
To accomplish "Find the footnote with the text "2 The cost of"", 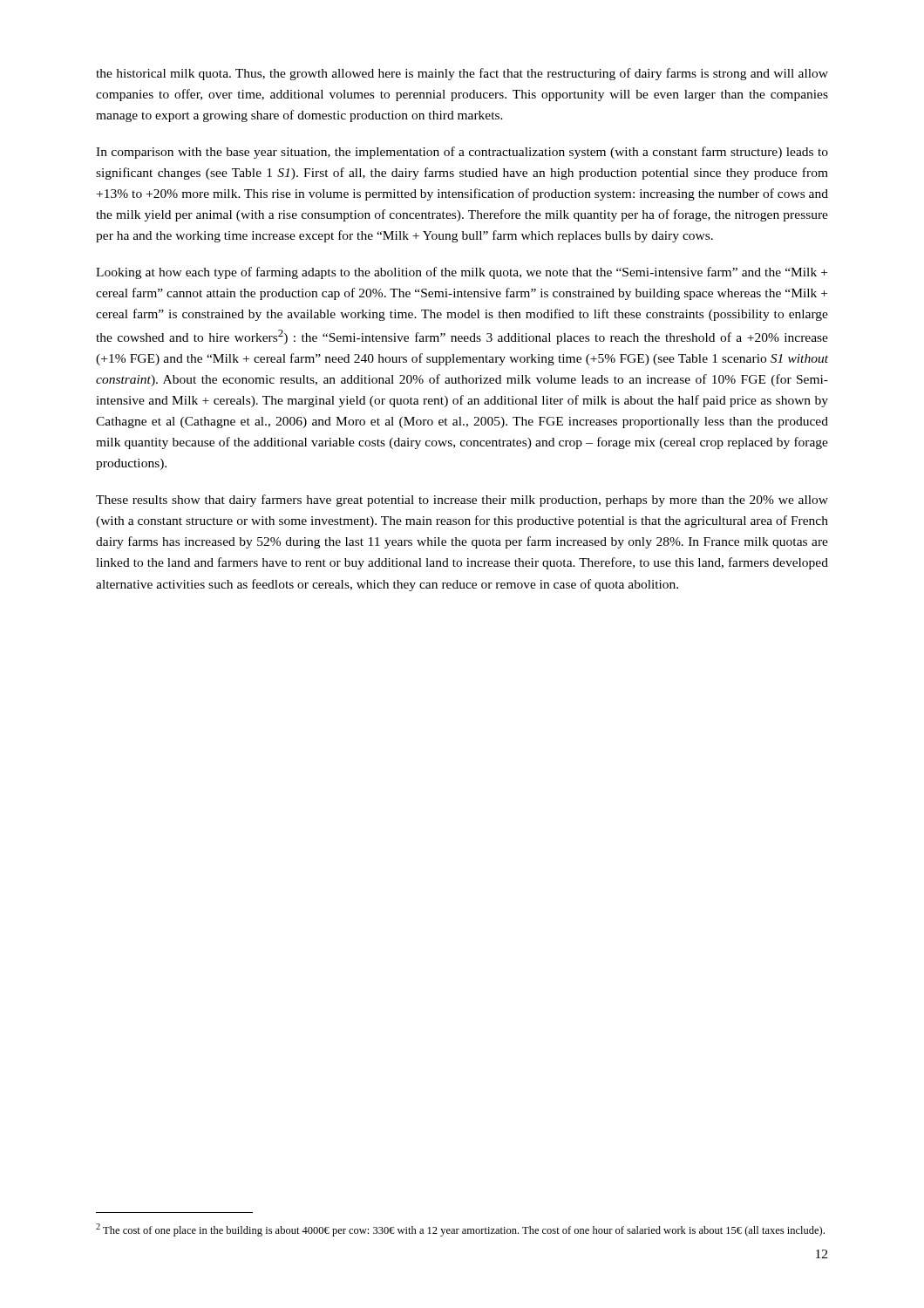I will coord(461,1229).
